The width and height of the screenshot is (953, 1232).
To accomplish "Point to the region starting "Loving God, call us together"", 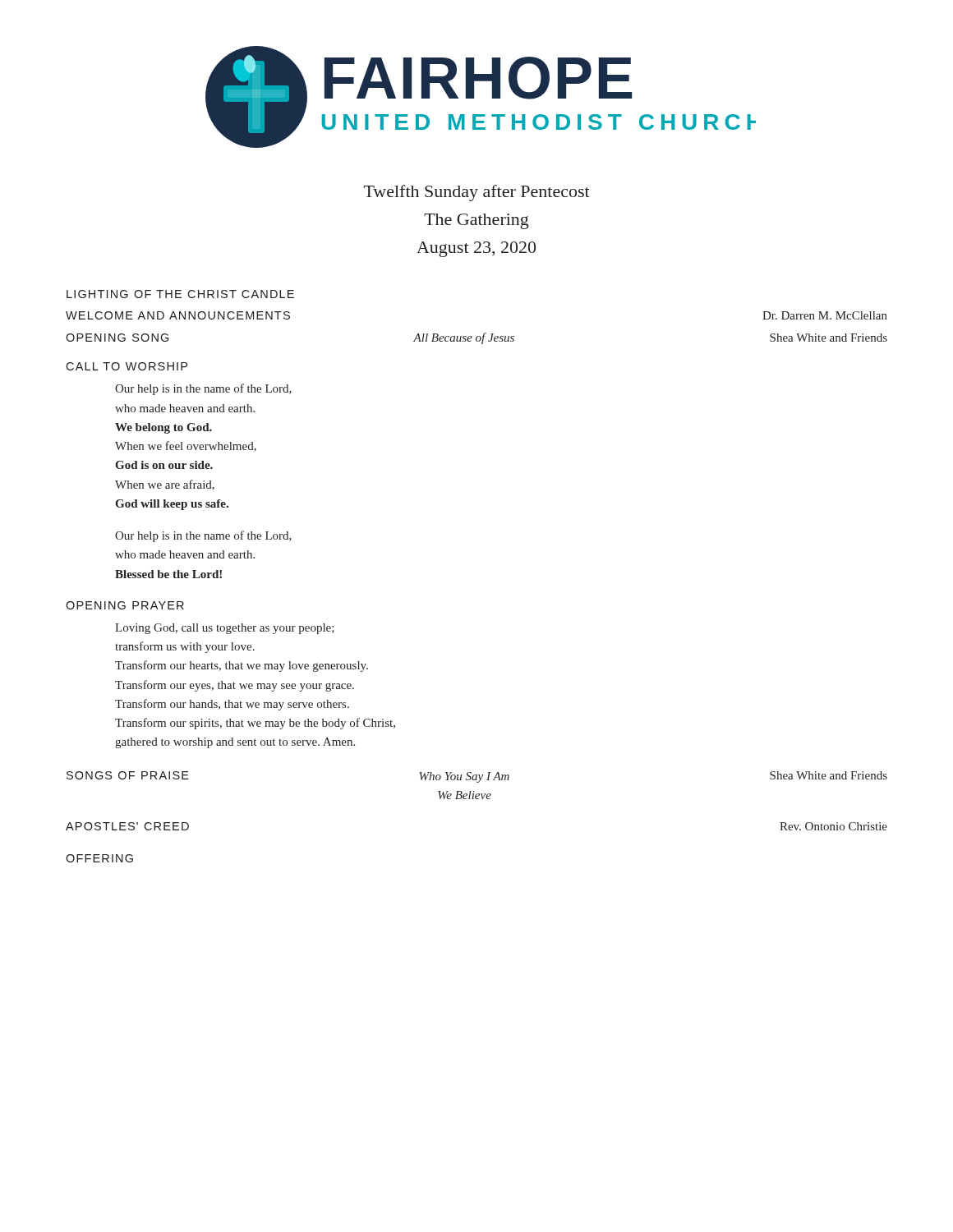I will point(225,629).
